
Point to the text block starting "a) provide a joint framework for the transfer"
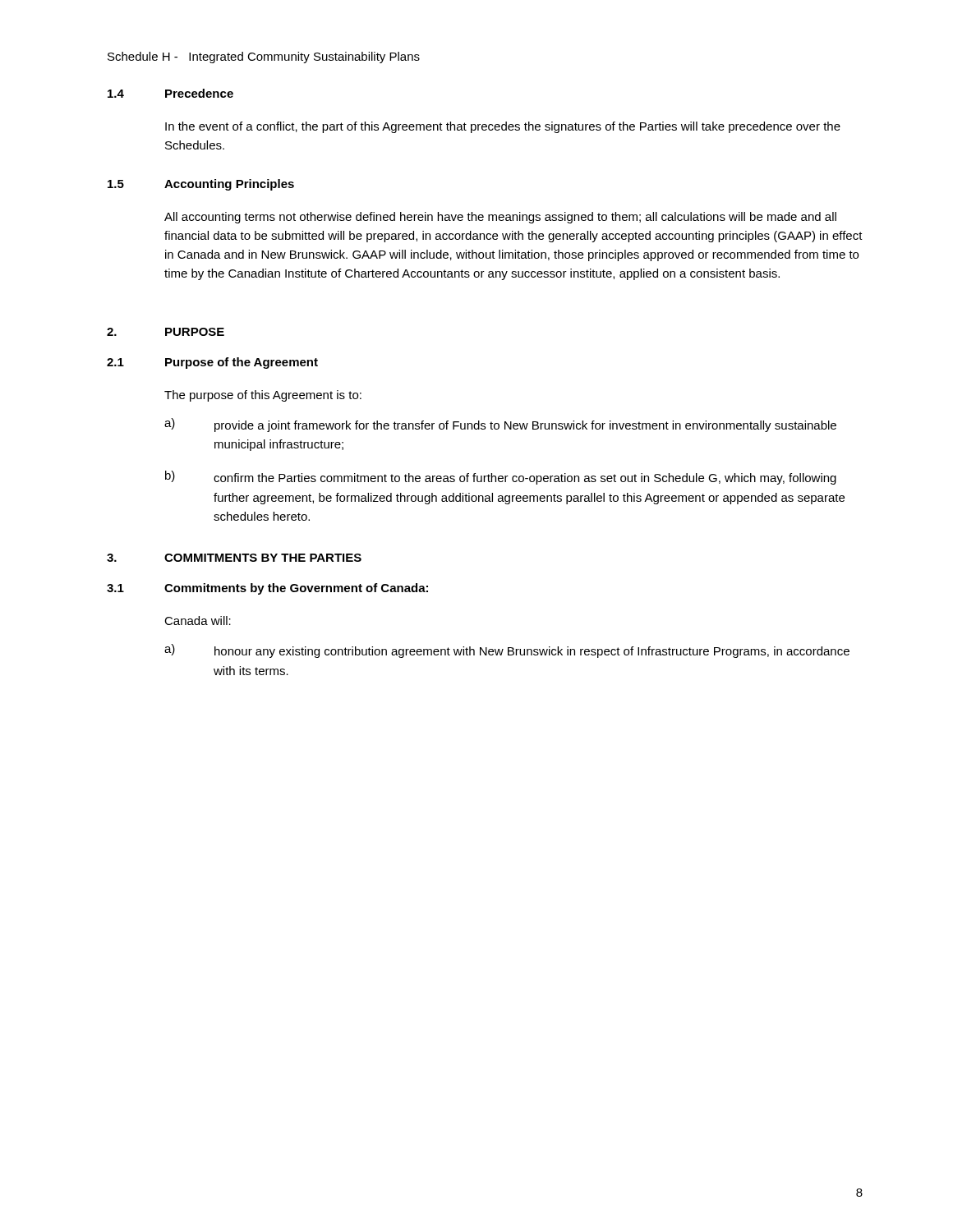pyautogui.click(x=513, y=435)
